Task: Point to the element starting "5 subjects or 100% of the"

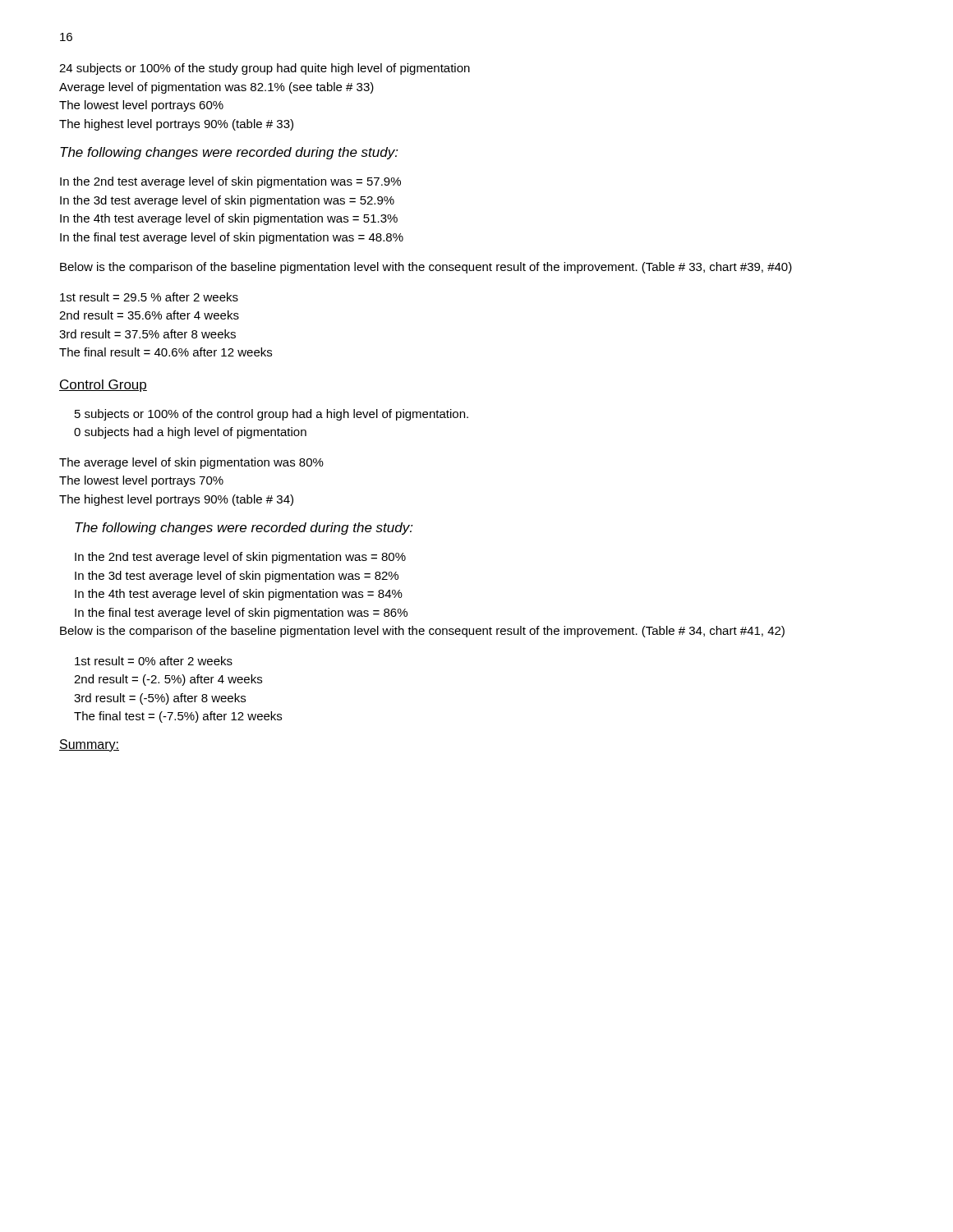Action: [x=272, y=422]
